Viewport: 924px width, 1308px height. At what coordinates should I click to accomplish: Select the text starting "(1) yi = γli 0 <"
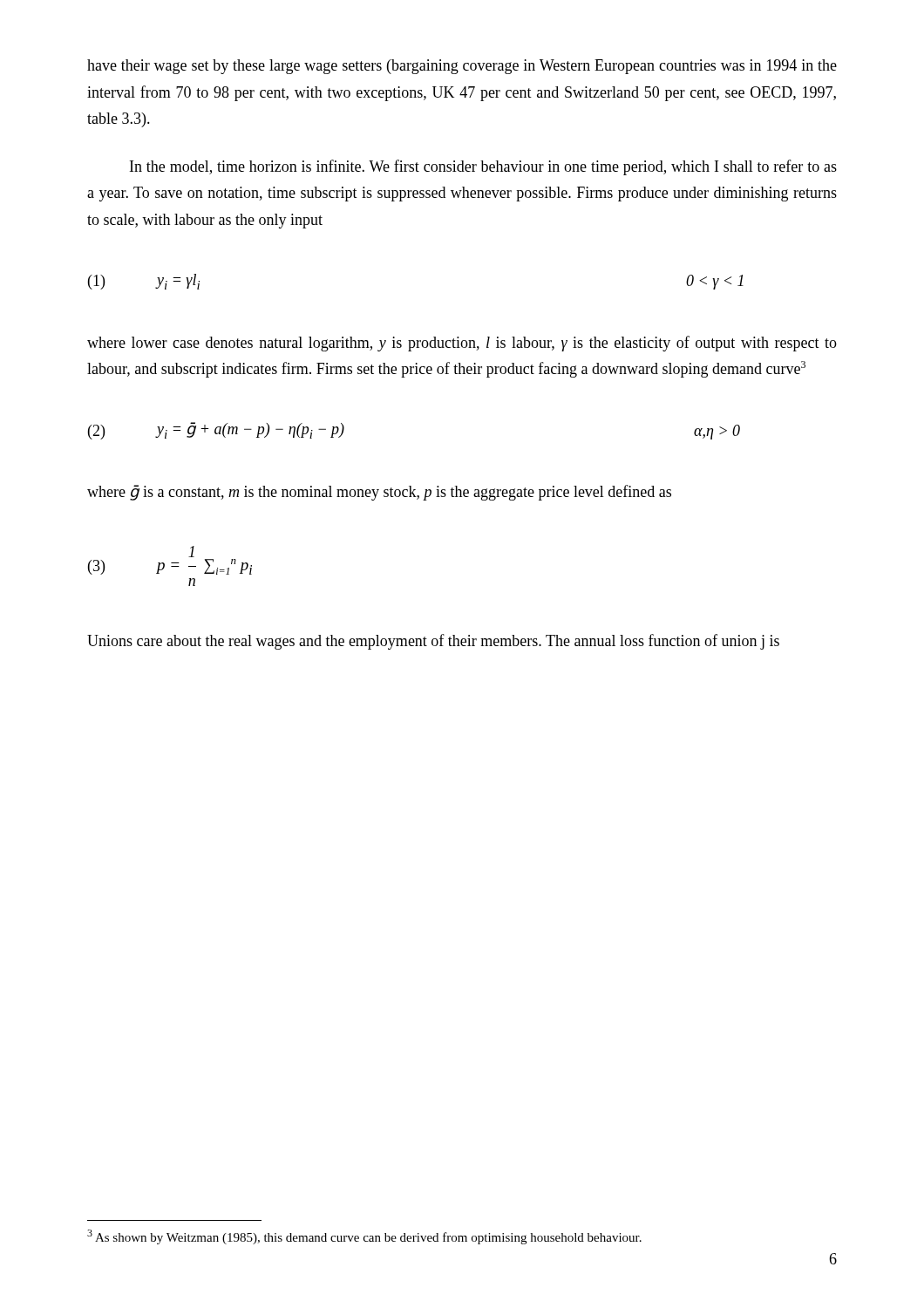click(166, 281)
